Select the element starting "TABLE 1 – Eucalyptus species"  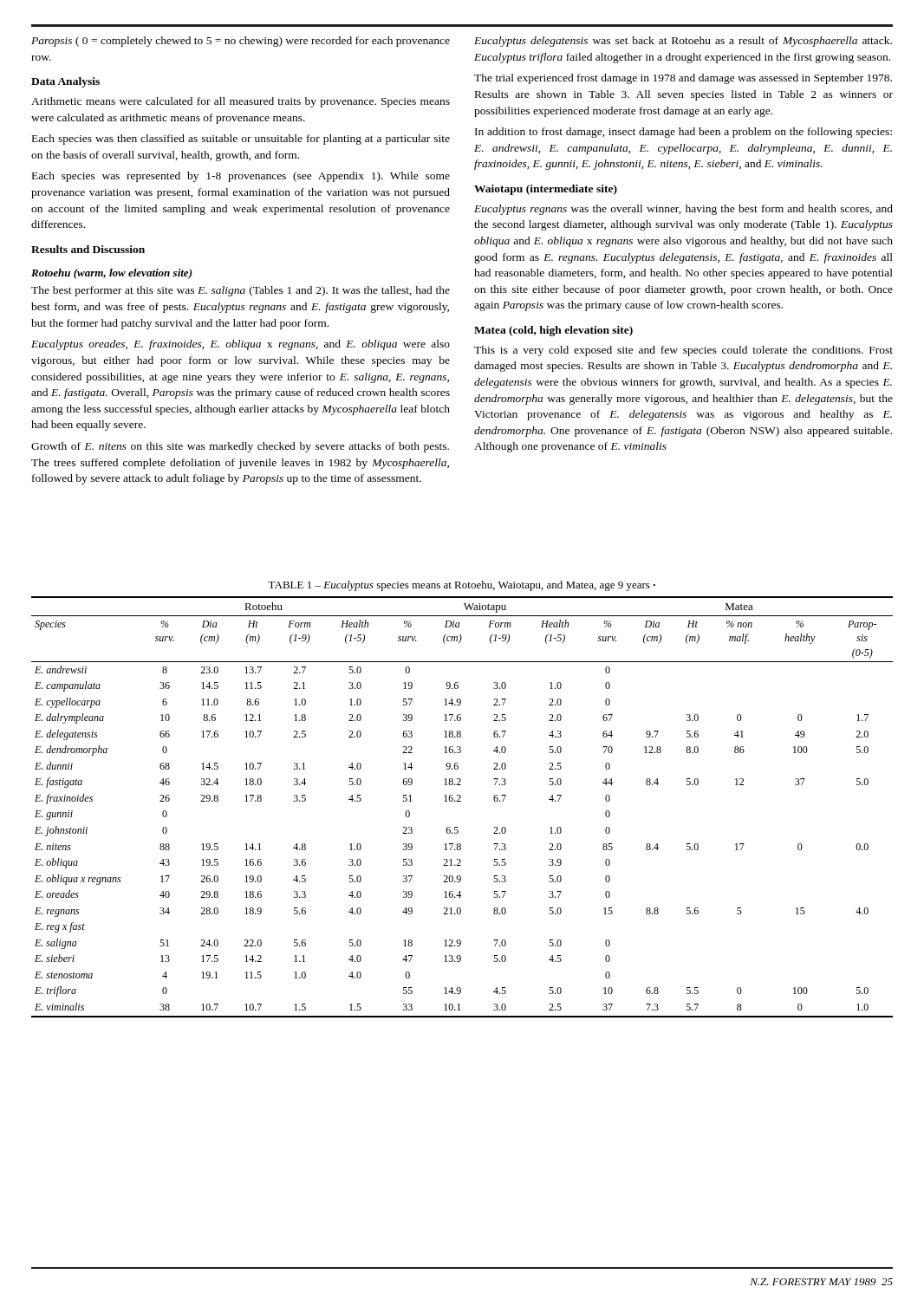pyautogui.click(x=462, y=585)
